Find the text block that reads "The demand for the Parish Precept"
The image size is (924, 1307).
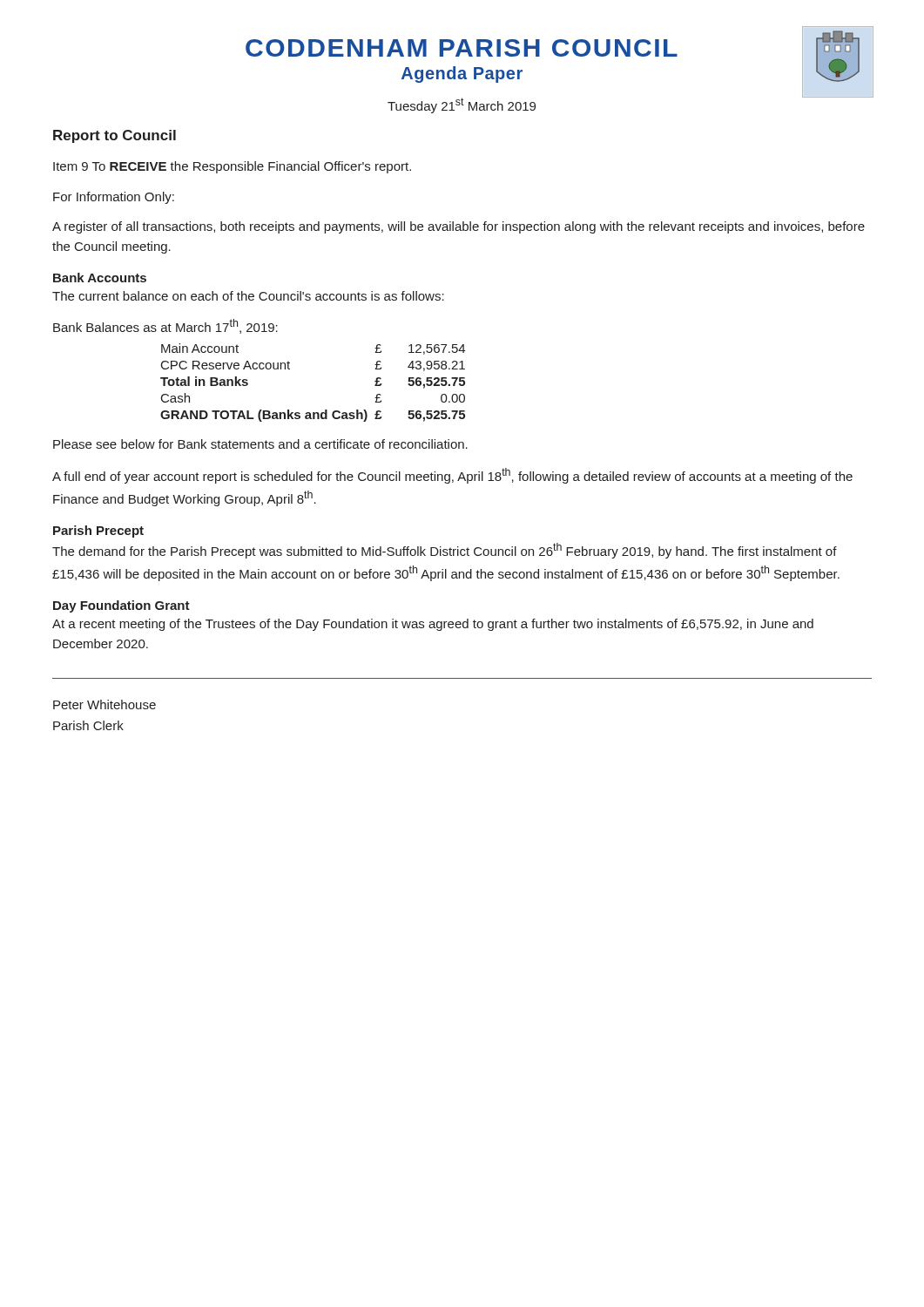tap(446, 561)
